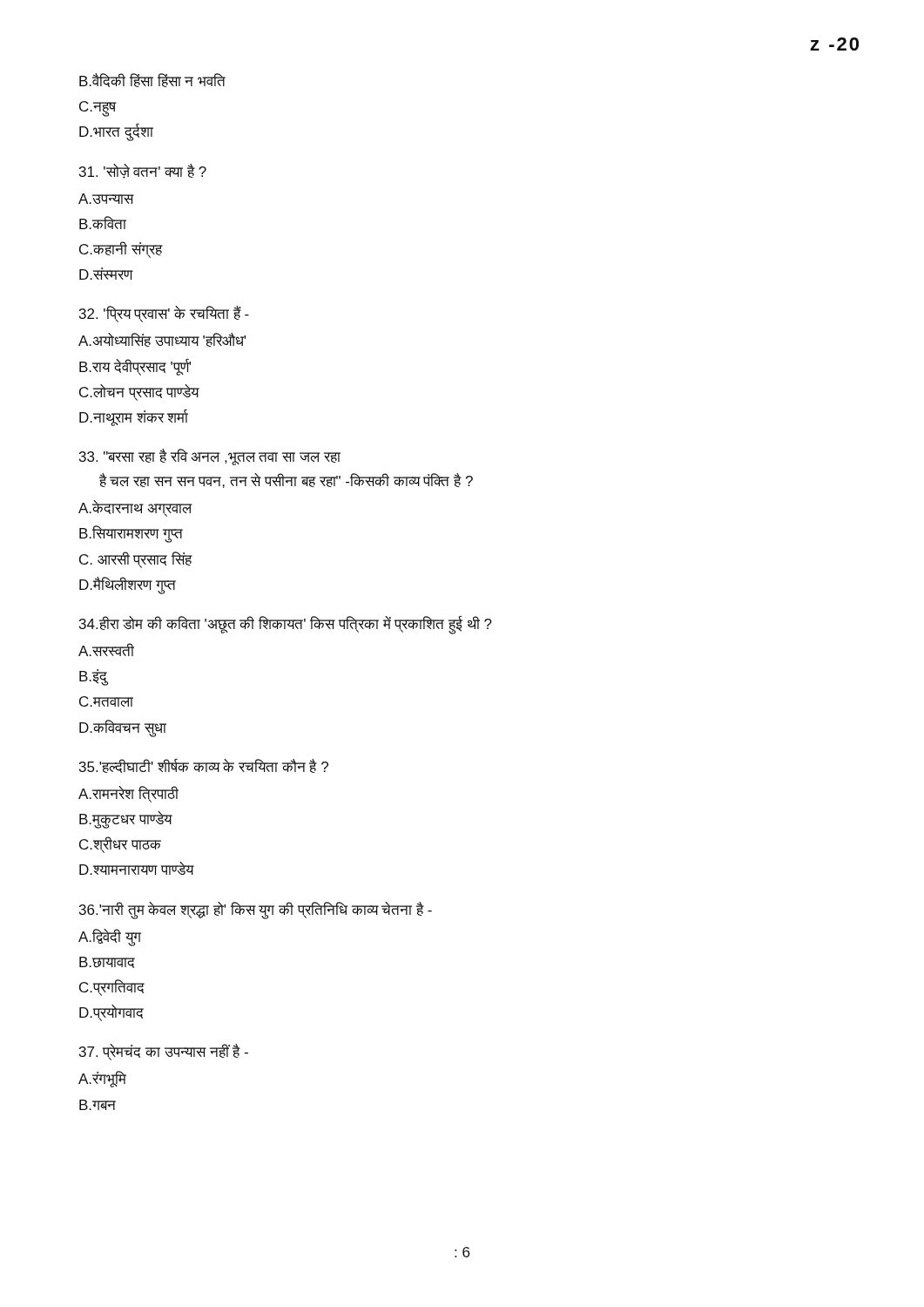The height and width of the screenshot is (1307, 924).
Task: Locate the text block starting "A.केदारनाथ अग्रवाल"
Action: pyautogui.click(x=135, y=509)
